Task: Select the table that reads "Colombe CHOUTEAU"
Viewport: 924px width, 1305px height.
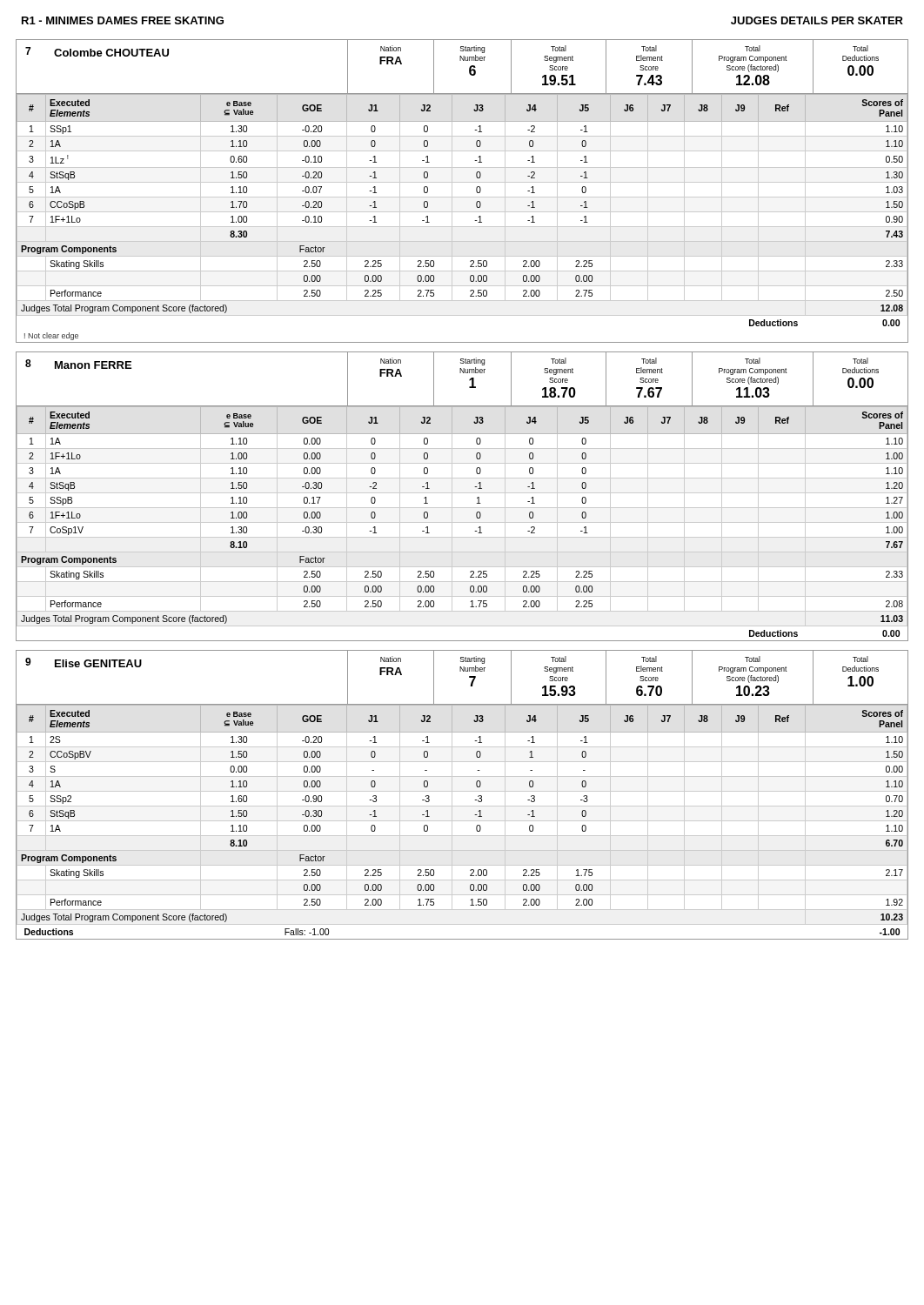Action: 462,191
